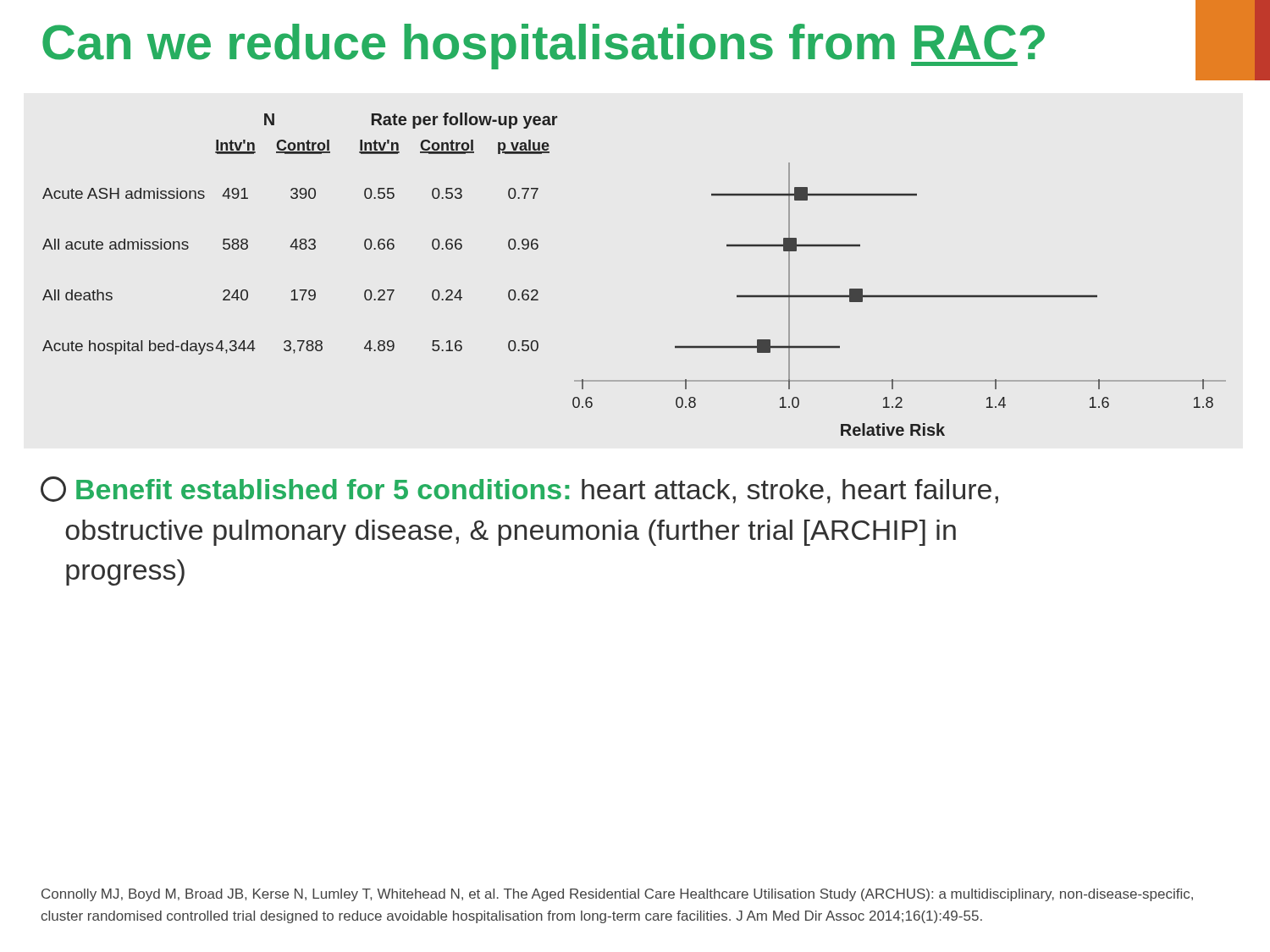This screenshot has width=1270, height=952.
Task: Click on the footnote containing "Connolly MJ, Boyd M, Broad JB,"
Action: tap(633, 905)
